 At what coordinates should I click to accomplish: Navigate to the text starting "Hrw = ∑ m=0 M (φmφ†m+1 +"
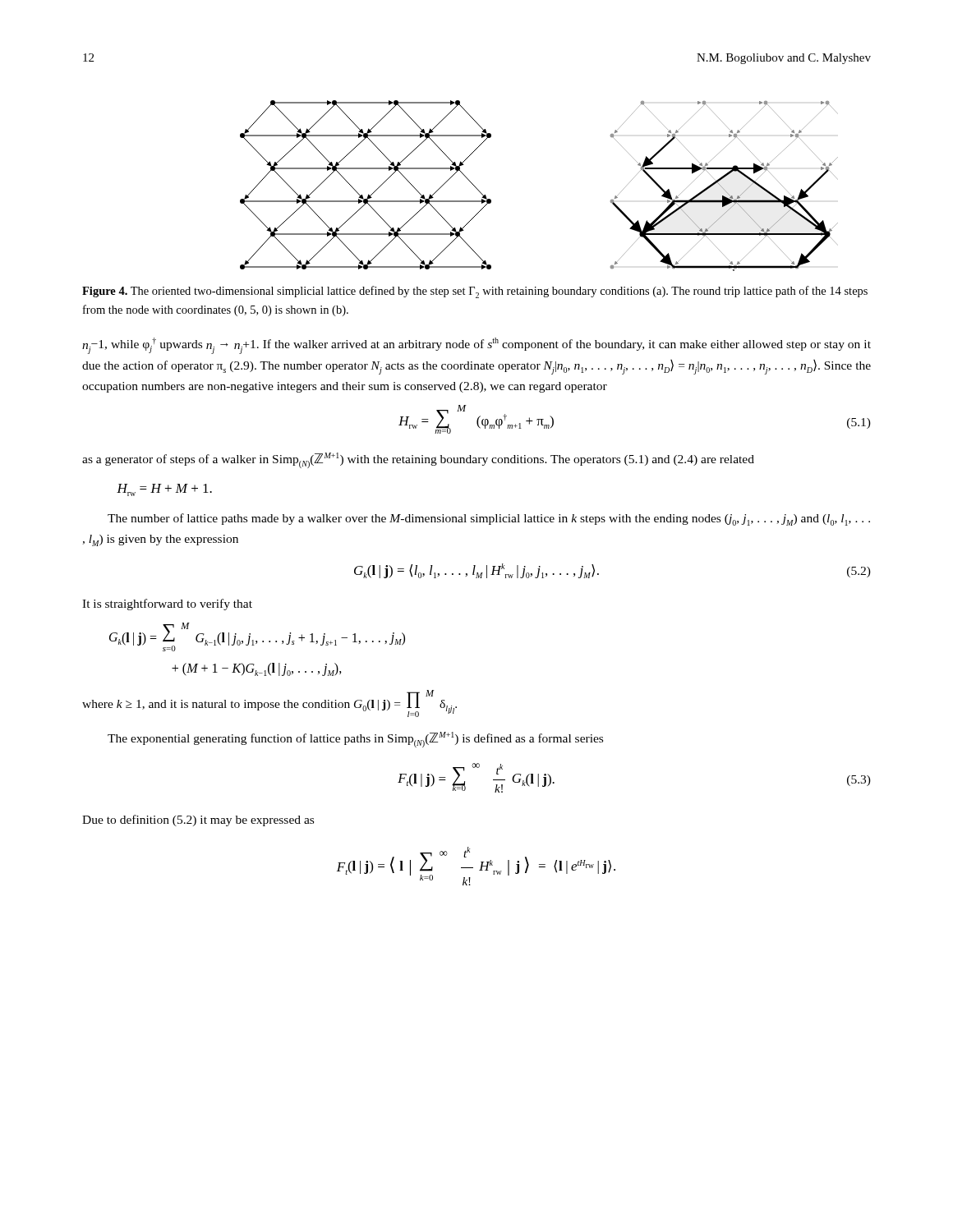pos(476,422)
